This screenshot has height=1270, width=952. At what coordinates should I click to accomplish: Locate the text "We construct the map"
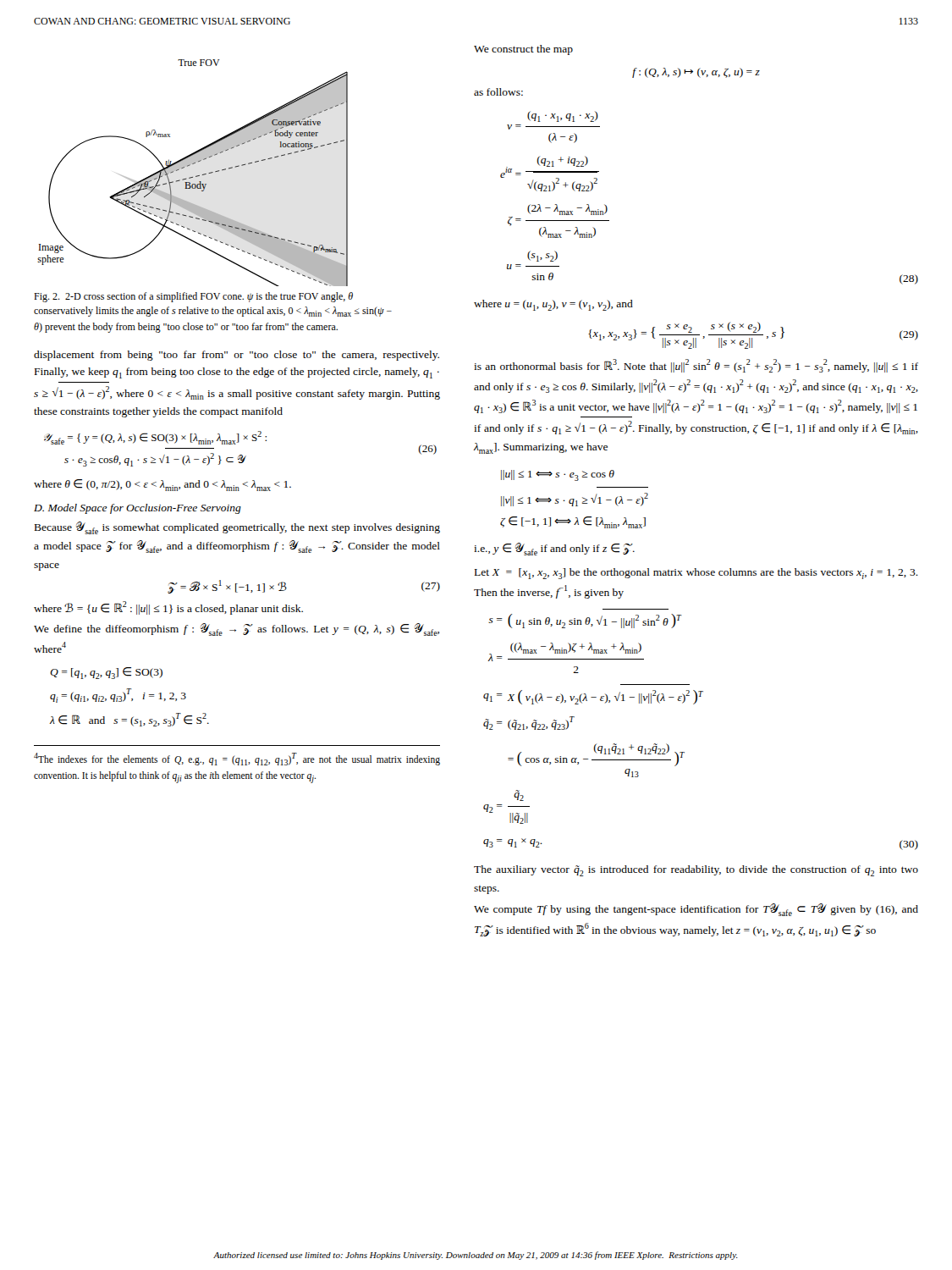coord(523,49)
